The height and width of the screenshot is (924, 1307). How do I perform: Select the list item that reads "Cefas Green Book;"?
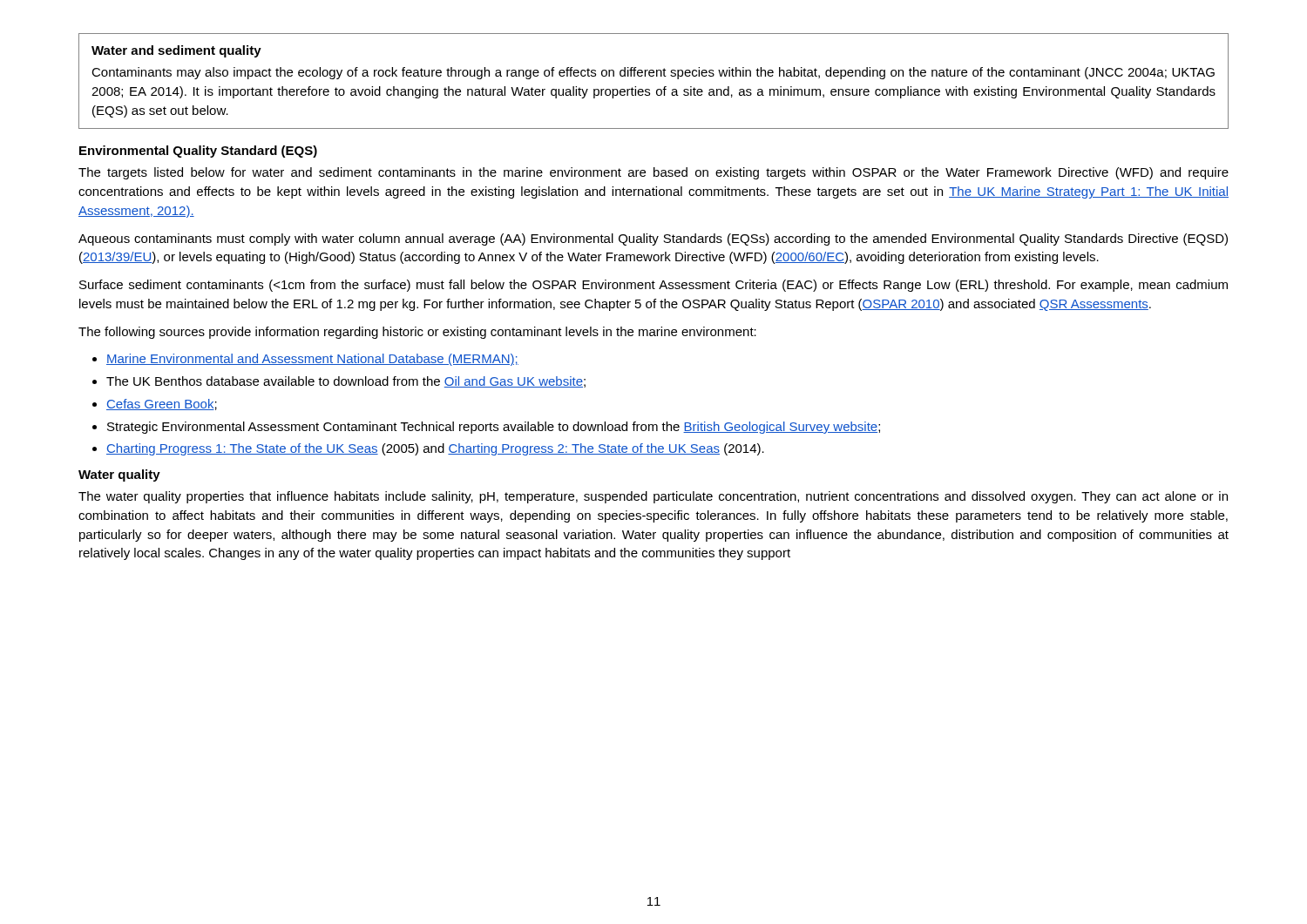tap(162, 403)
